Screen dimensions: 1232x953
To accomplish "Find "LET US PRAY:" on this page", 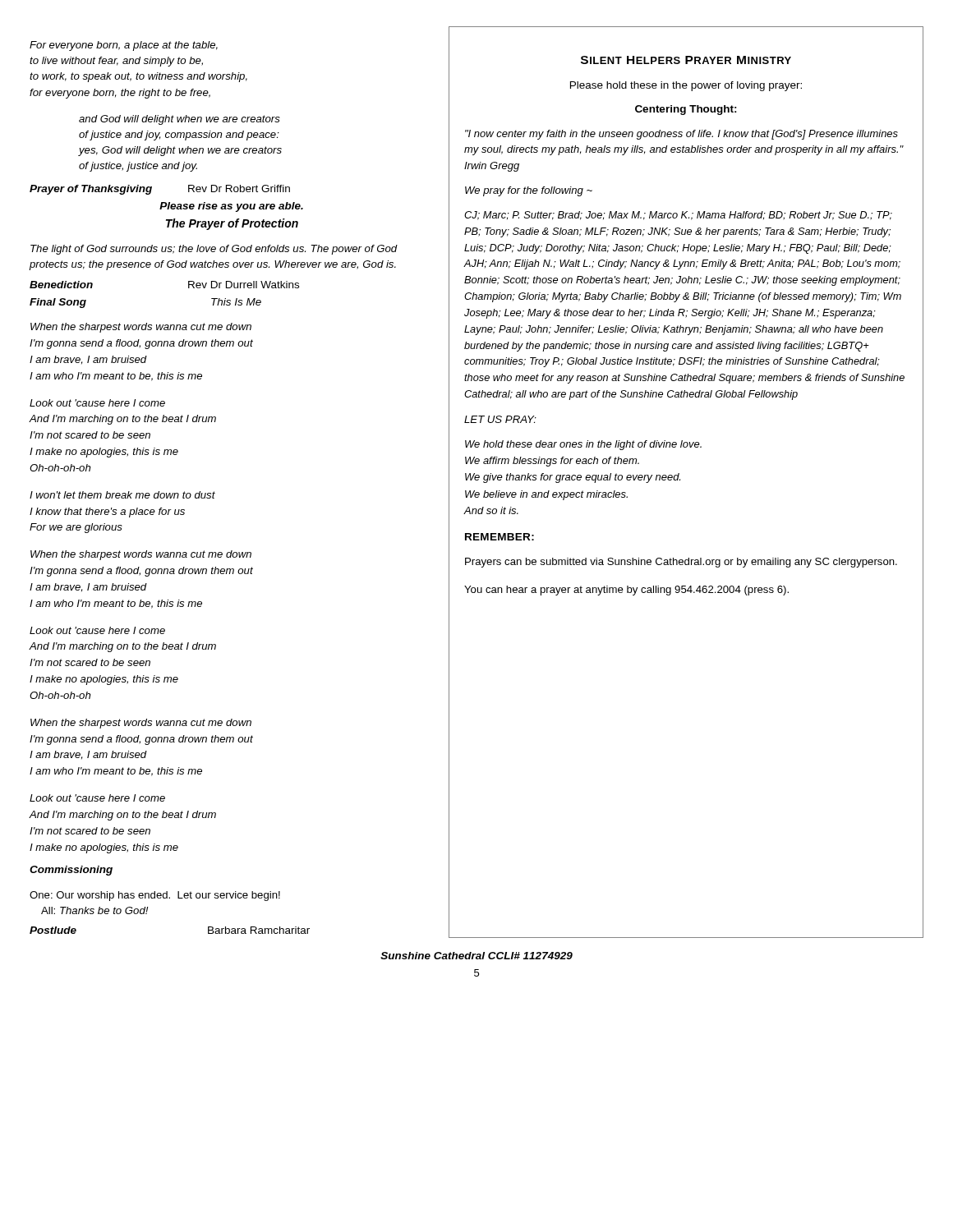I will click(x=500, y=419).
